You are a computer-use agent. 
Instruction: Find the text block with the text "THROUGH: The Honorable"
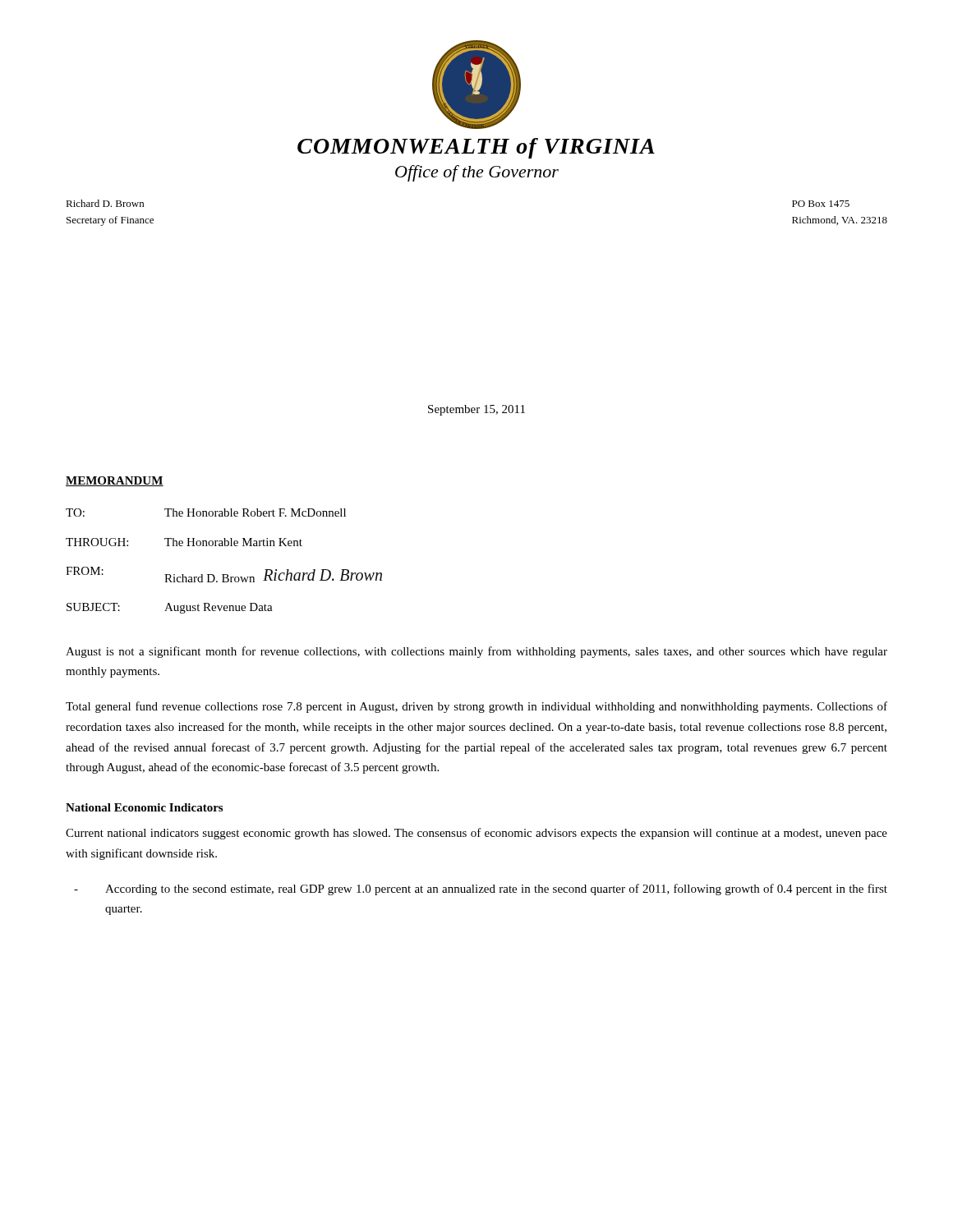[x=184, y=542]
